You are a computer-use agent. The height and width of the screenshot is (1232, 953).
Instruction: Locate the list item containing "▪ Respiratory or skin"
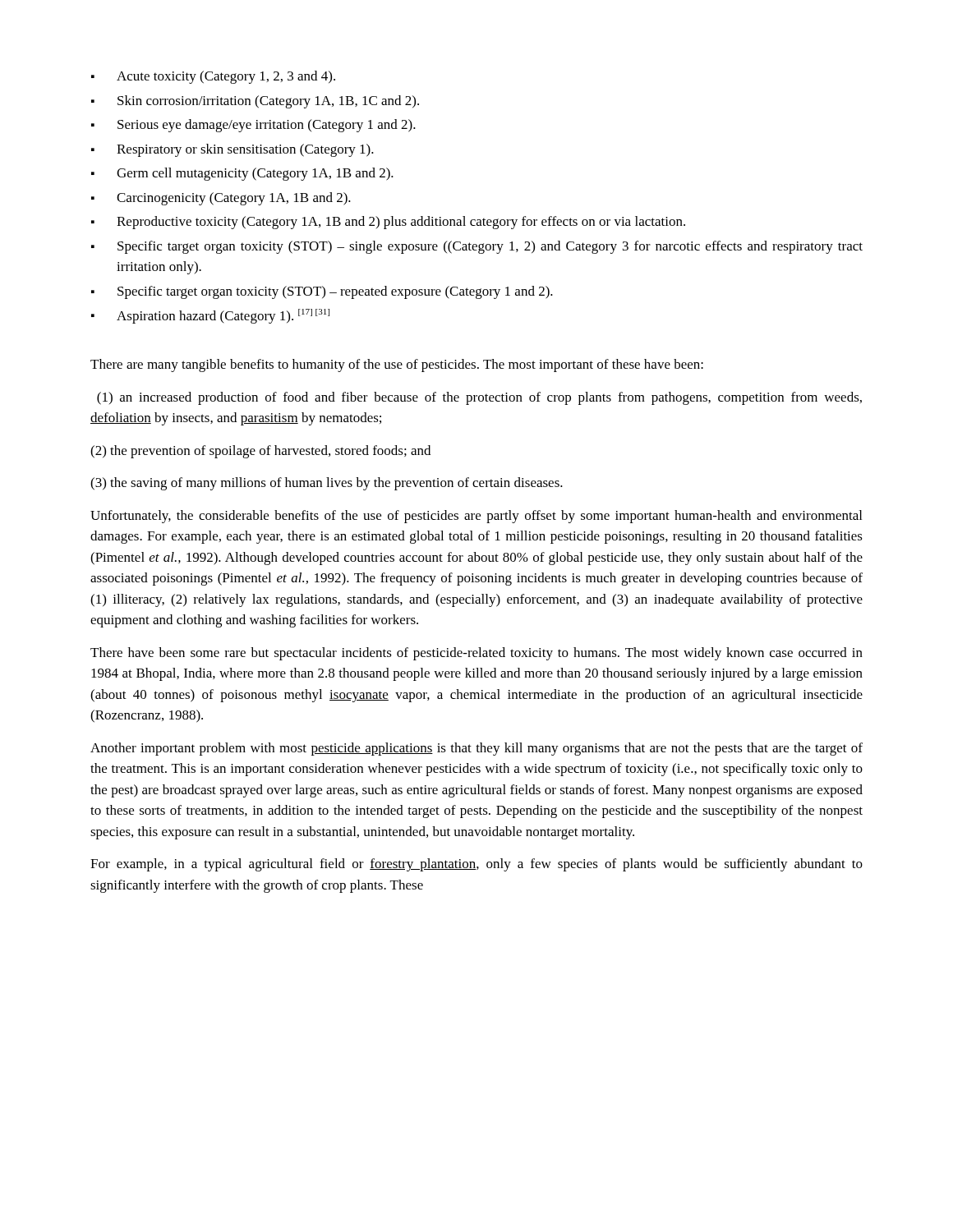pos(232,150)
